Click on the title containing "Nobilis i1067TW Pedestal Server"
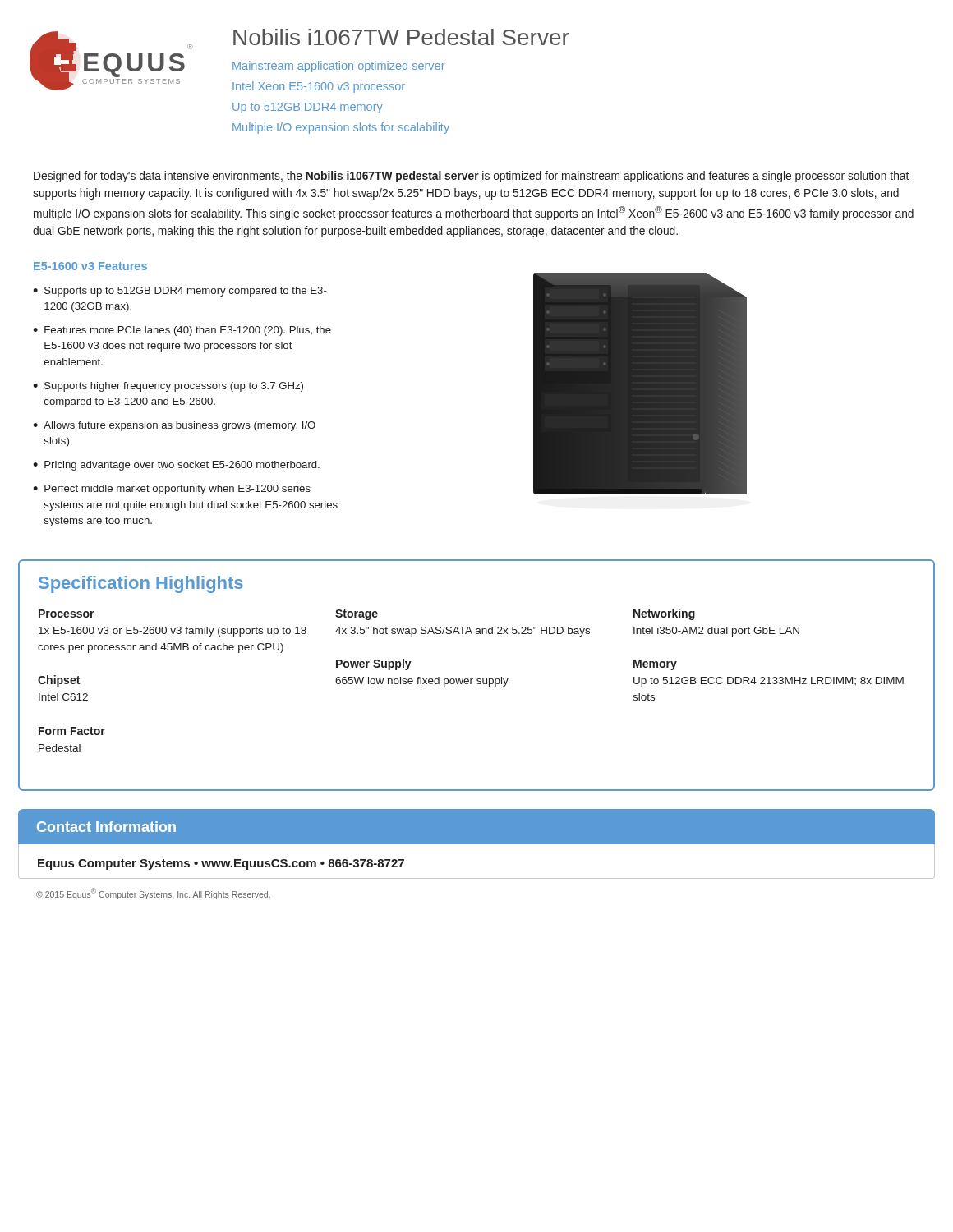953x1232 pixels. pos(400,37)
